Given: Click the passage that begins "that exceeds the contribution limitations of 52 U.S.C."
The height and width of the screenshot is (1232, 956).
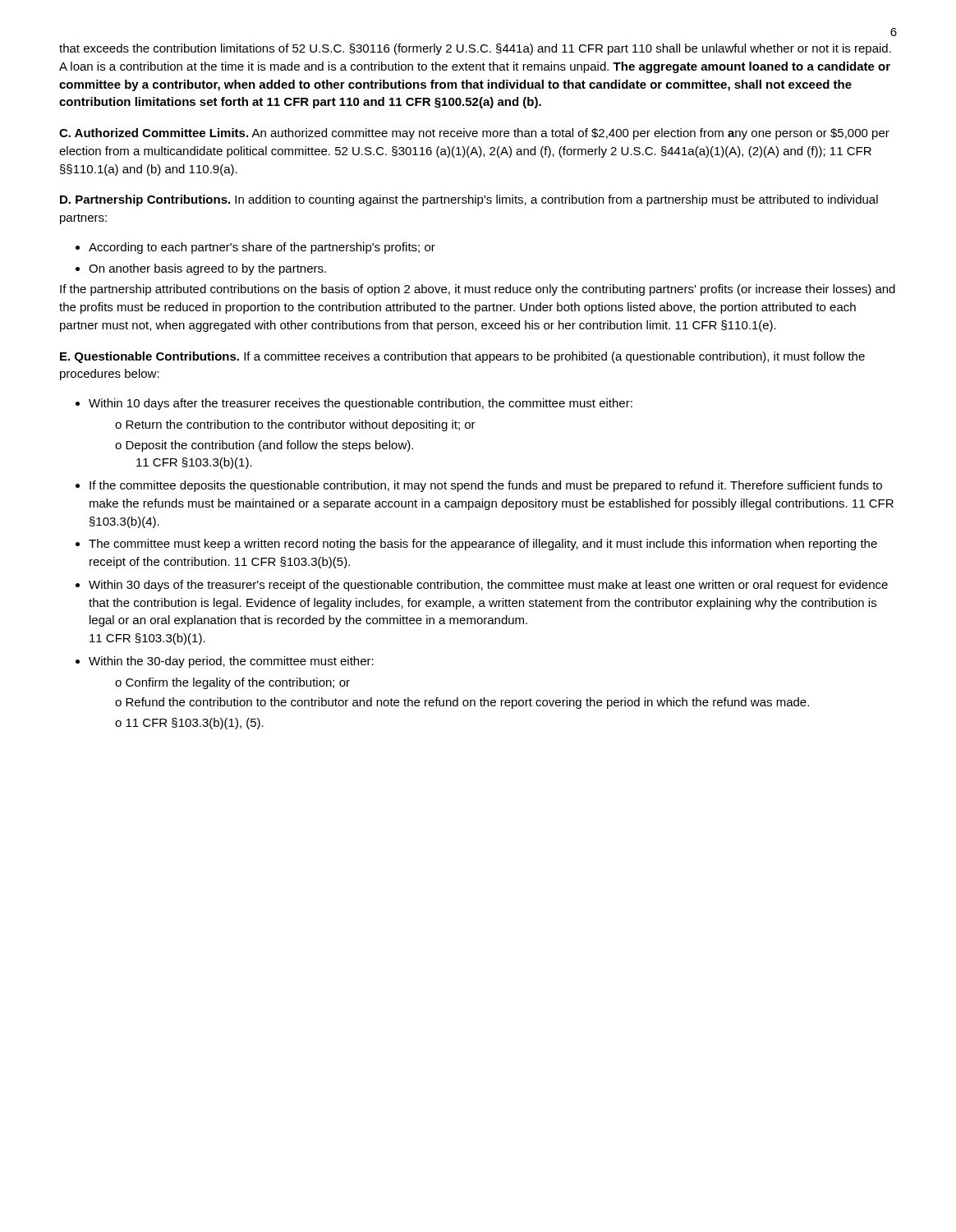Looking at the screenshot, I should [478, 75].
